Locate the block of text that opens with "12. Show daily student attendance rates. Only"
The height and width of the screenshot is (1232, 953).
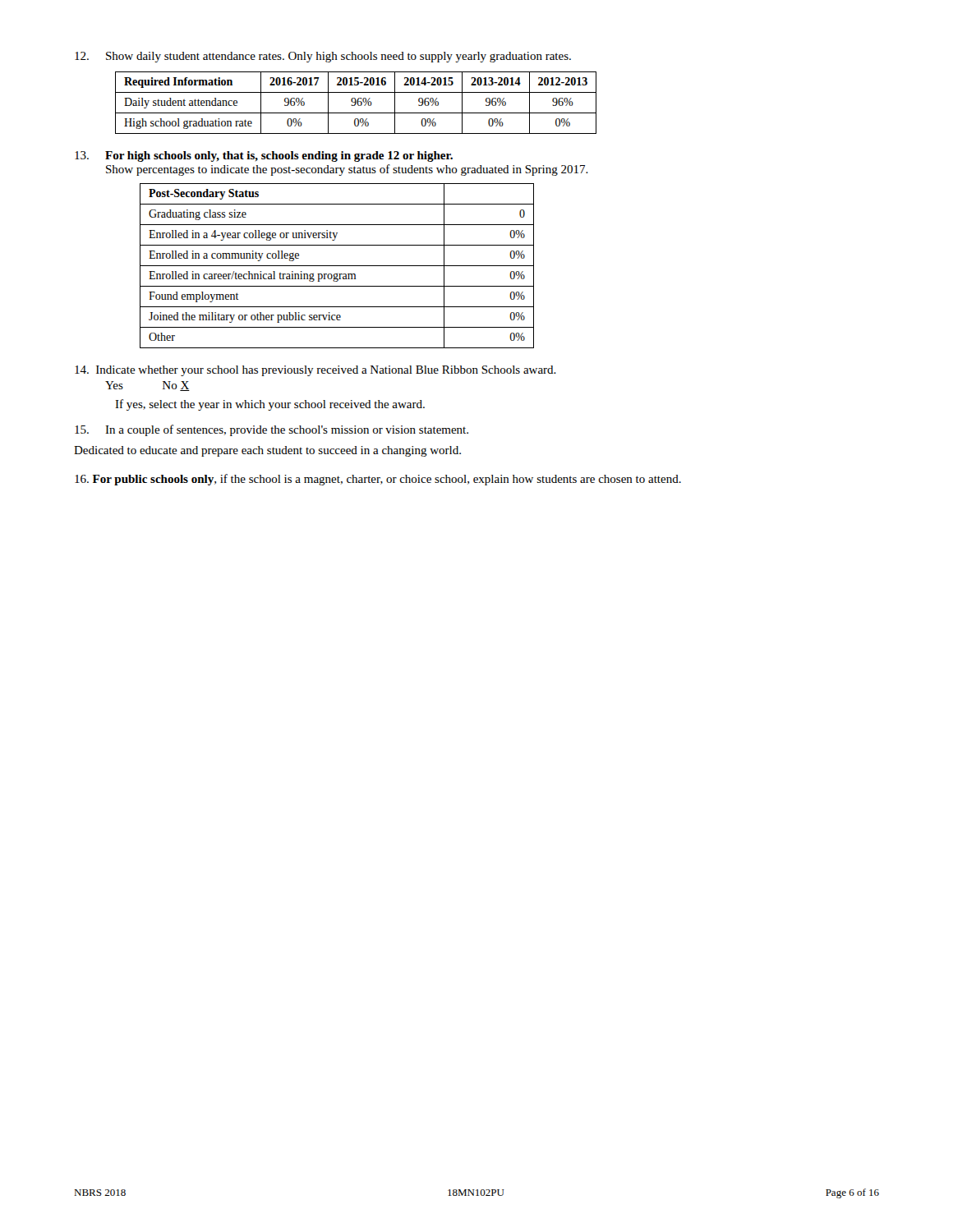[x=323, y=56]
